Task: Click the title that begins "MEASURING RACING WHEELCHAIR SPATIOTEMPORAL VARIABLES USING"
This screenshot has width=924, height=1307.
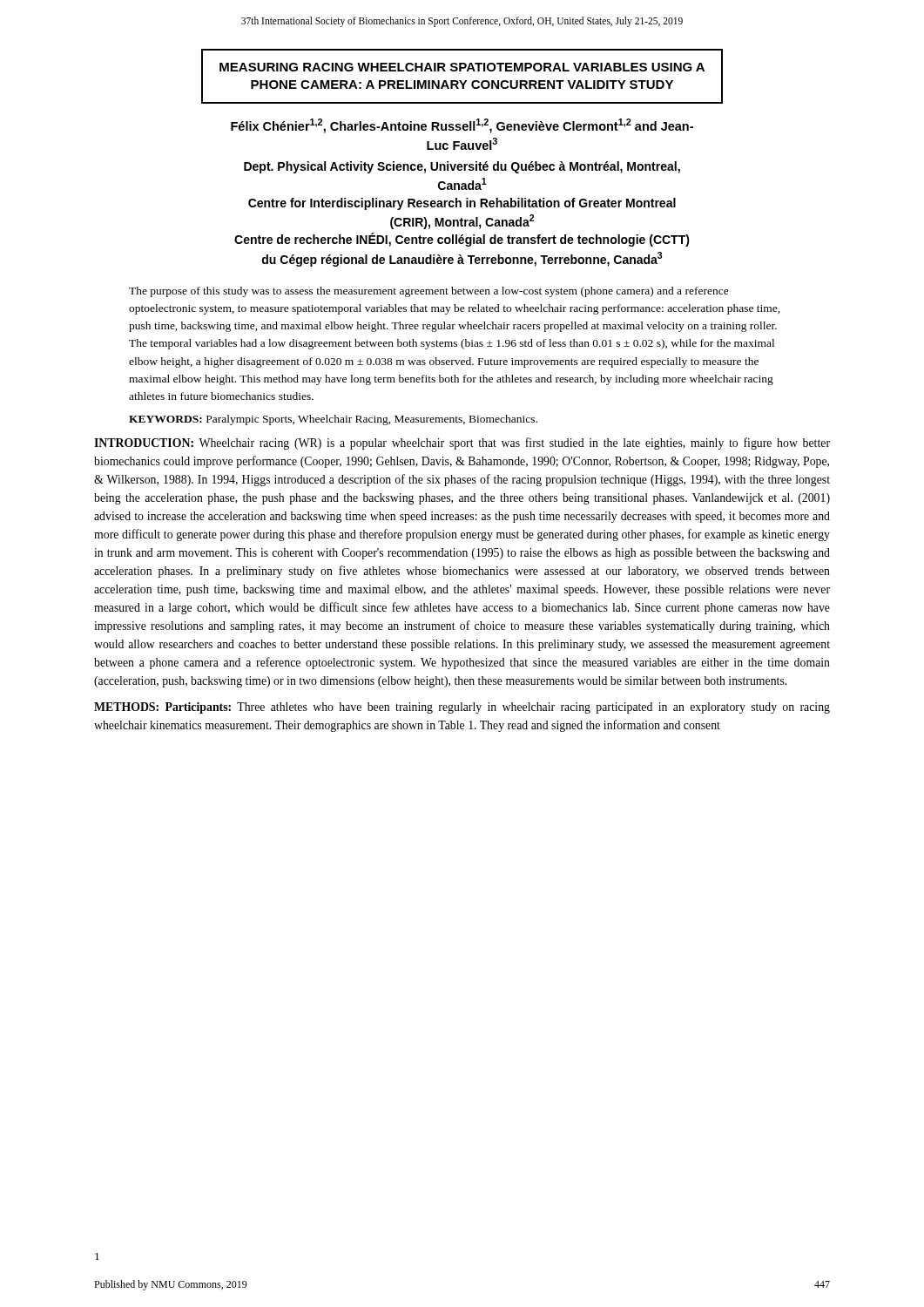Action: tap(462, 76)
